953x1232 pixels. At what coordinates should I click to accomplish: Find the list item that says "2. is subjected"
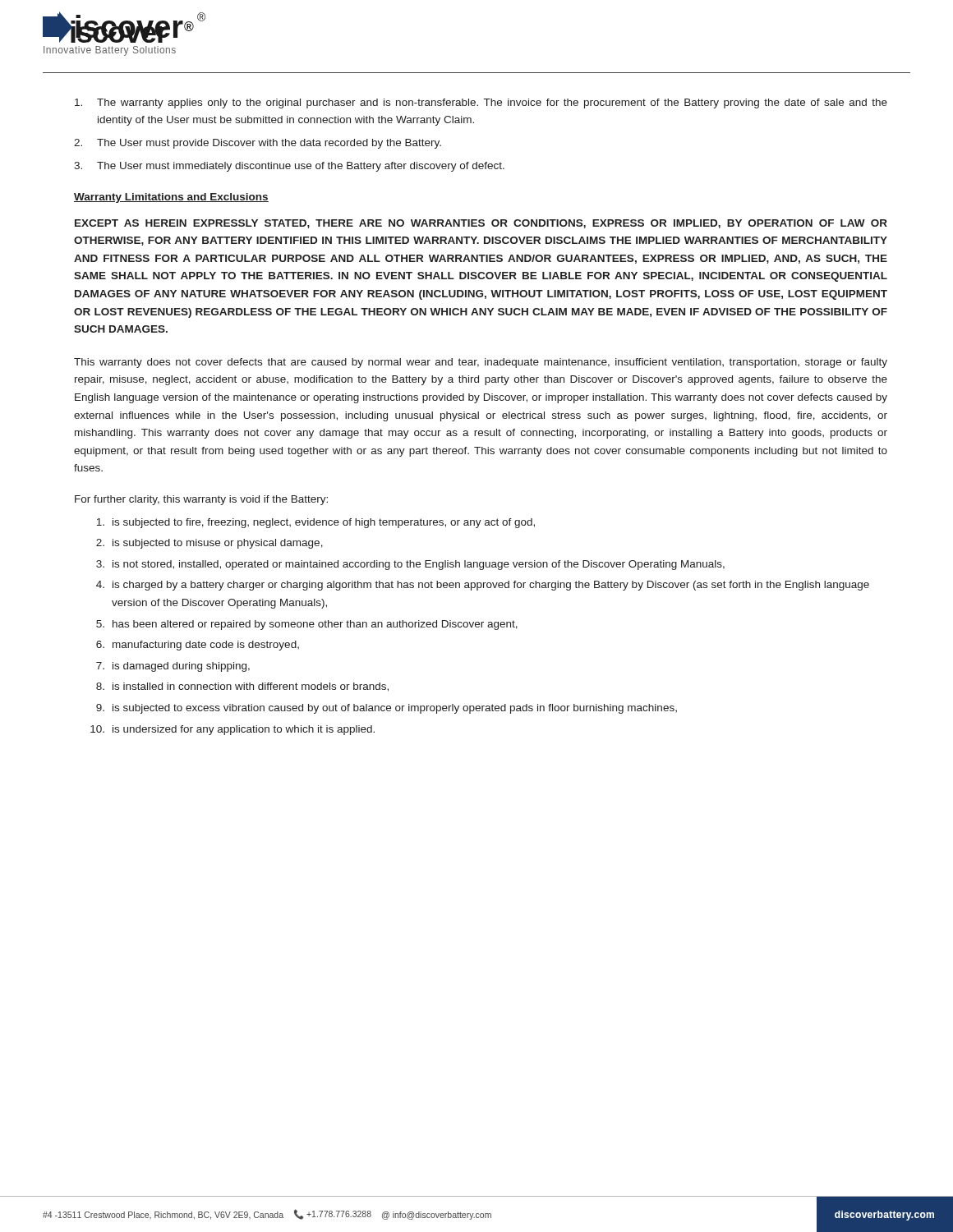tap(209, 544)
